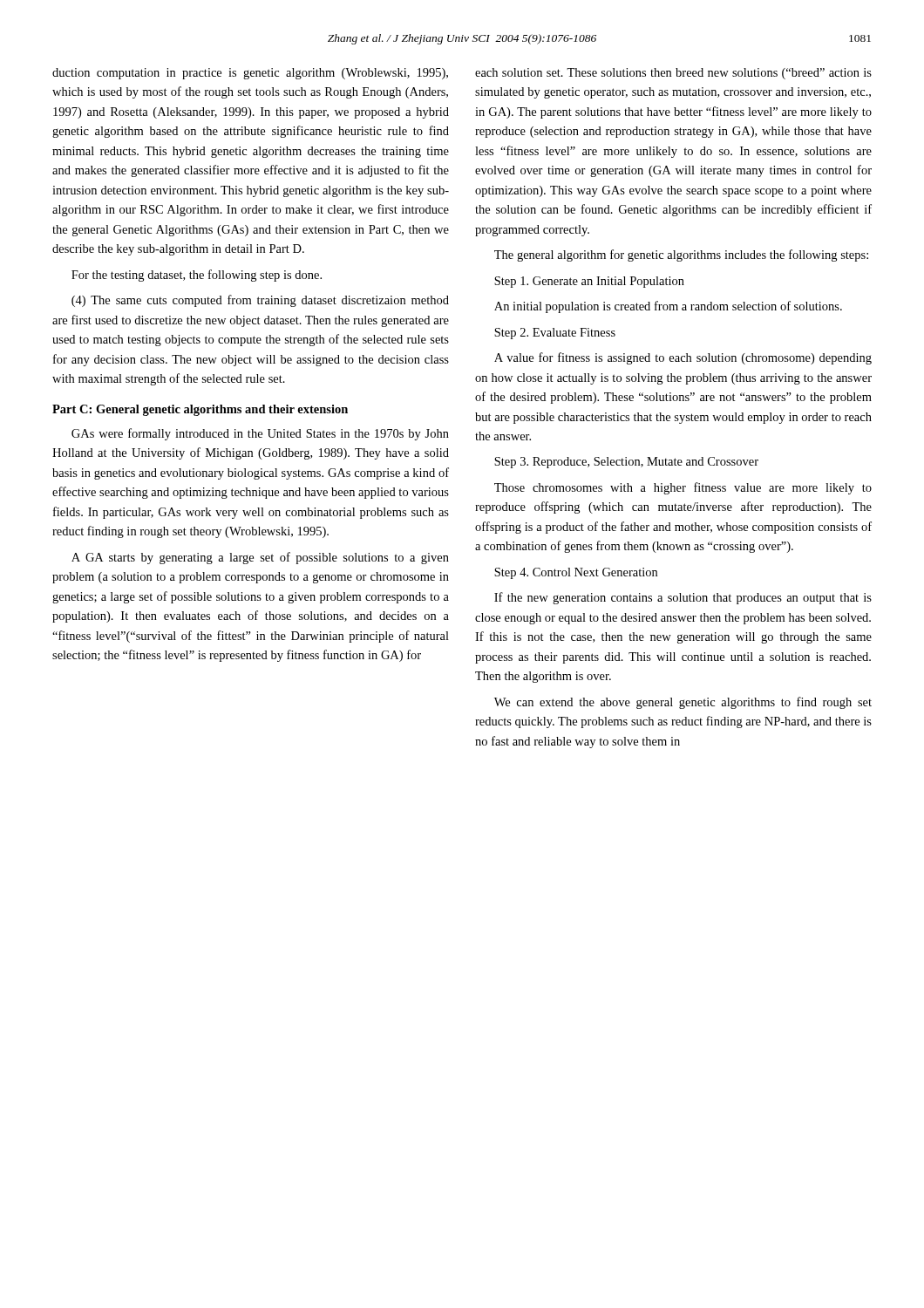Screen dimensions: 1308x924
Task: Locate the text block containing "each solution set. These"
Action: click(x=673, y=151)
